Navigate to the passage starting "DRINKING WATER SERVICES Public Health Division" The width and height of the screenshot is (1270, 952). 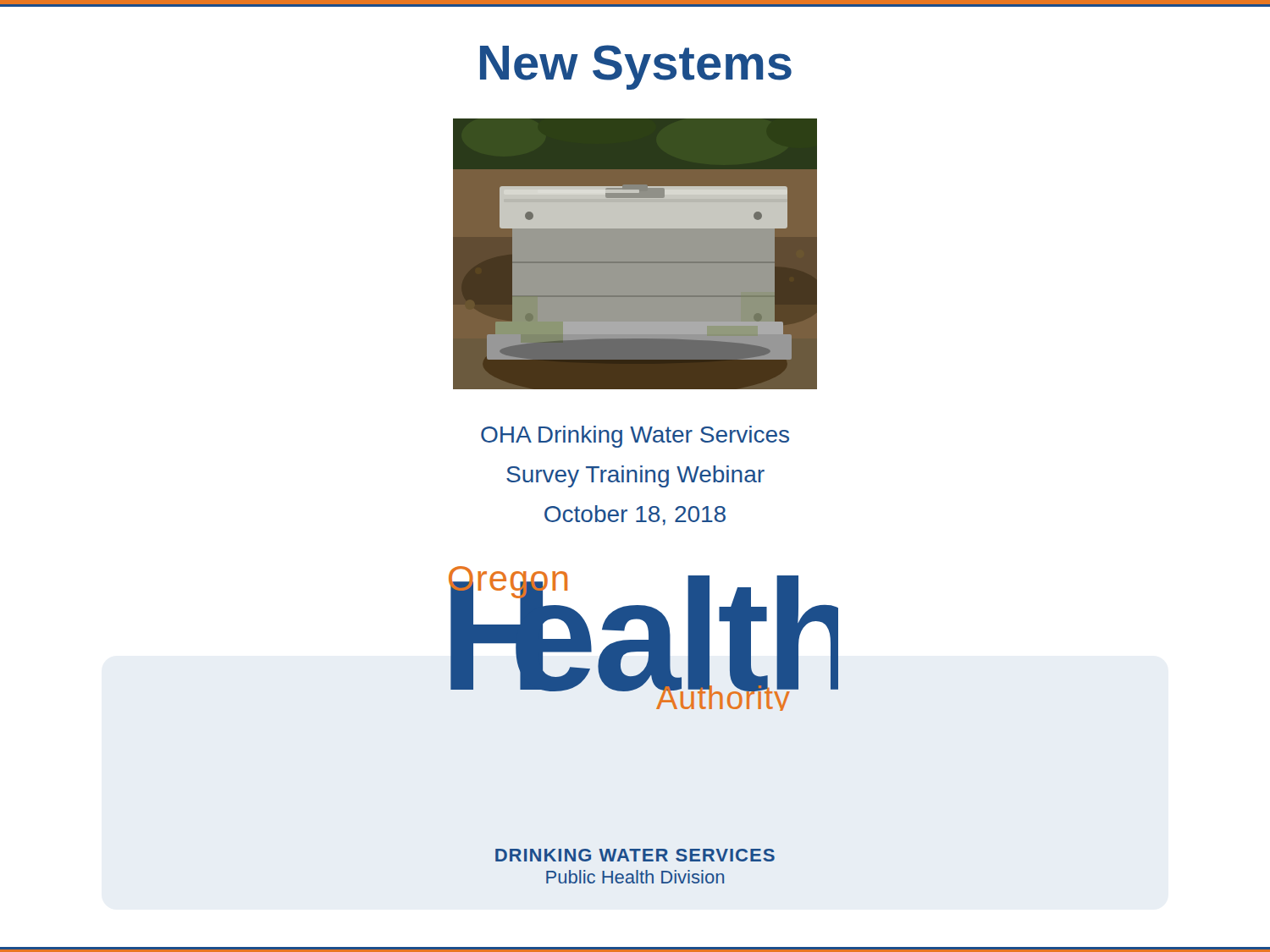635,867
